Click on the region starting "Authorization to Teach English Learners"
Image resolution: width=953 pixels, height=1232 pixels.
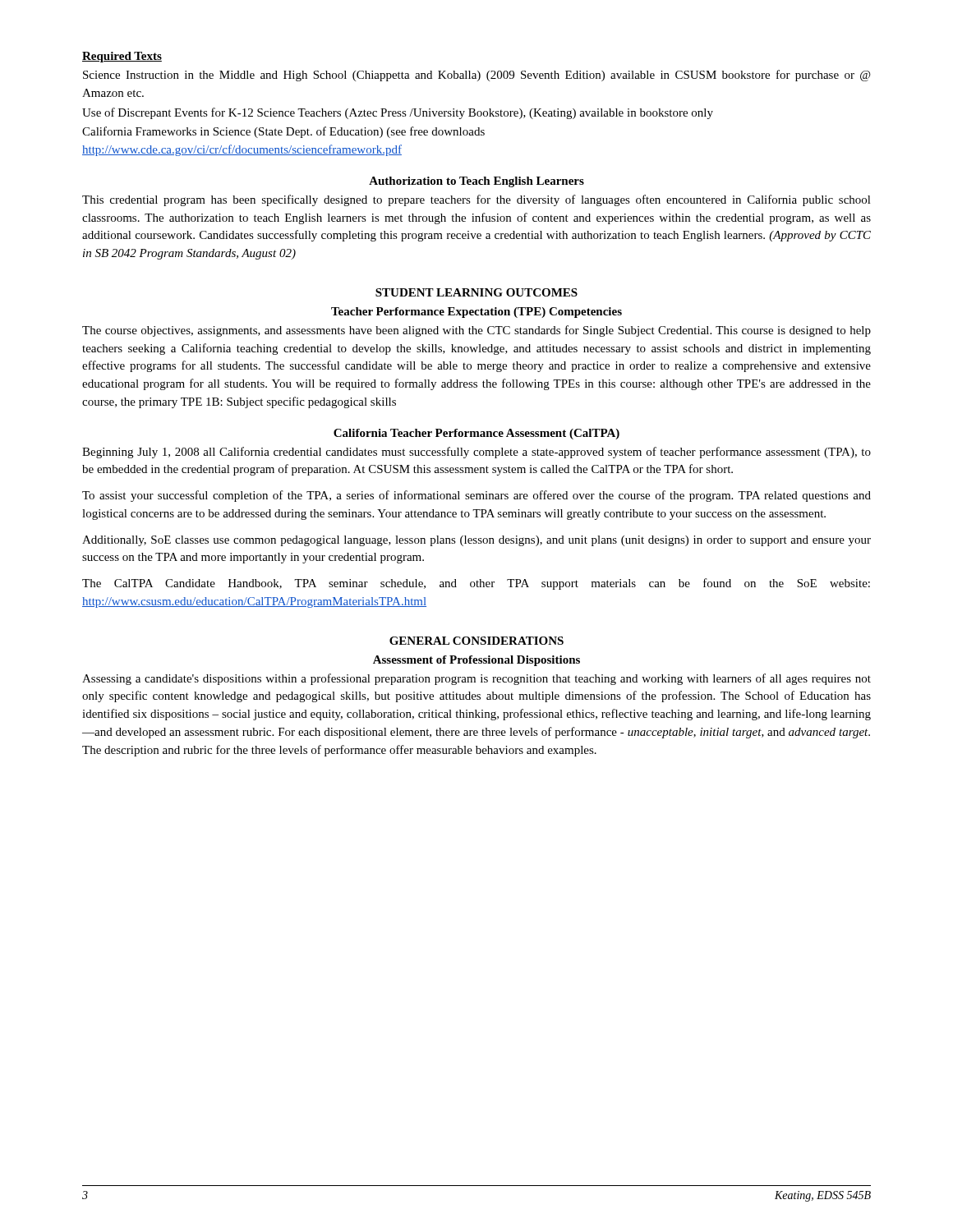(x=476, y=180)
